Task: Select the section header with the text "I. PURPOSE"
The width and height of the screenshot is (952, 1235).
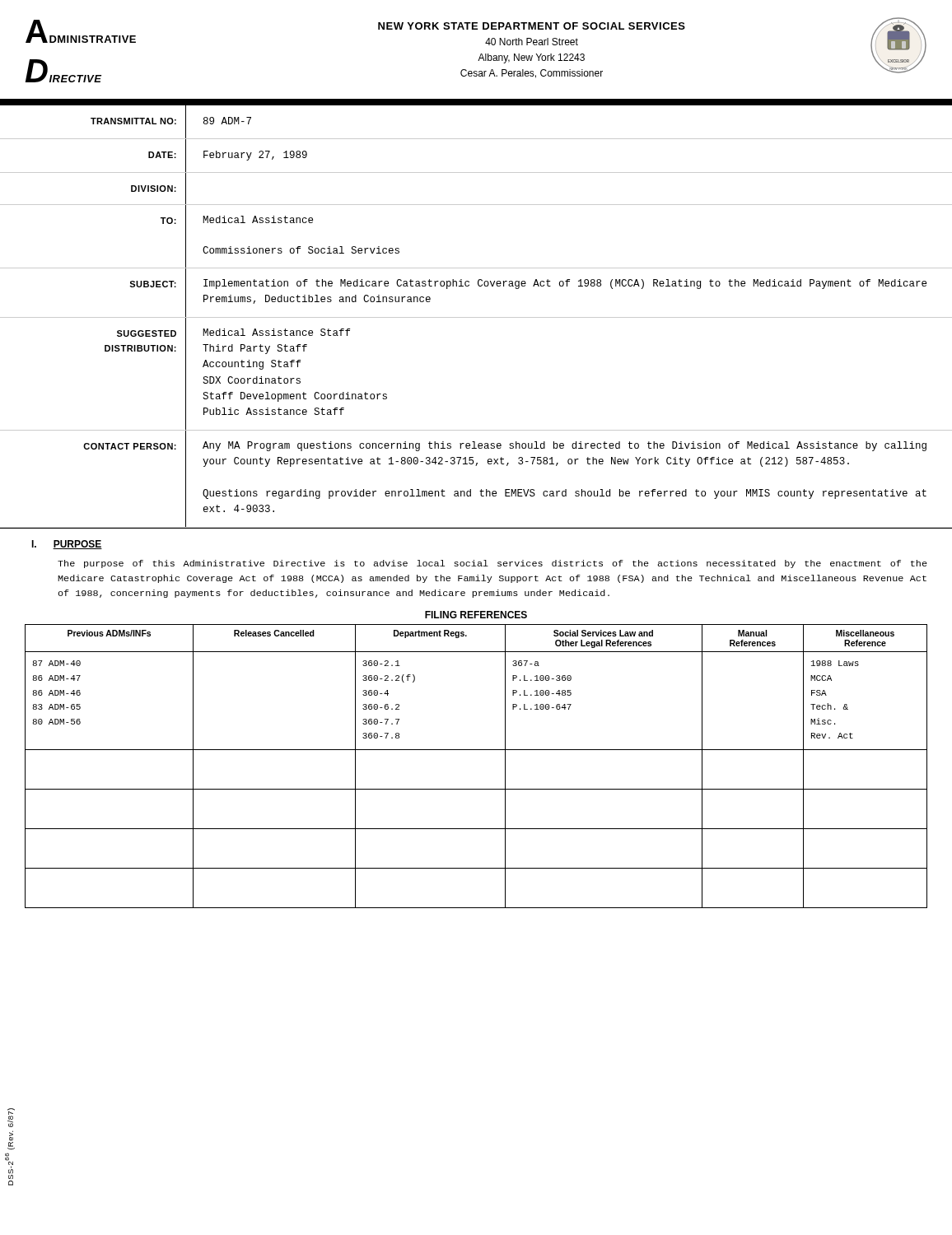Action: (x=66, y=544)
